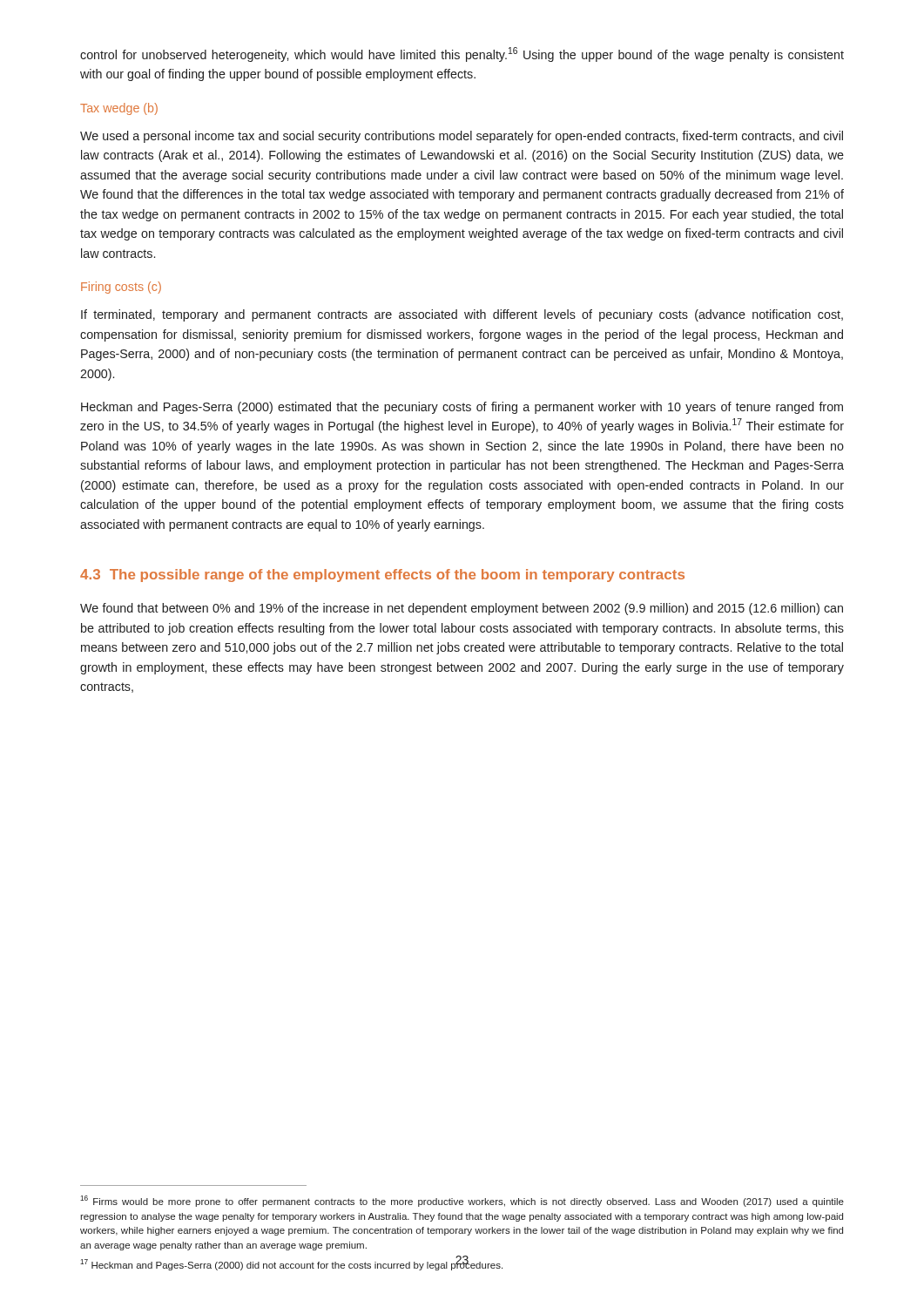Locate the text starting "17 Heckman and"
The image size is (924, 1307).
292,1264
